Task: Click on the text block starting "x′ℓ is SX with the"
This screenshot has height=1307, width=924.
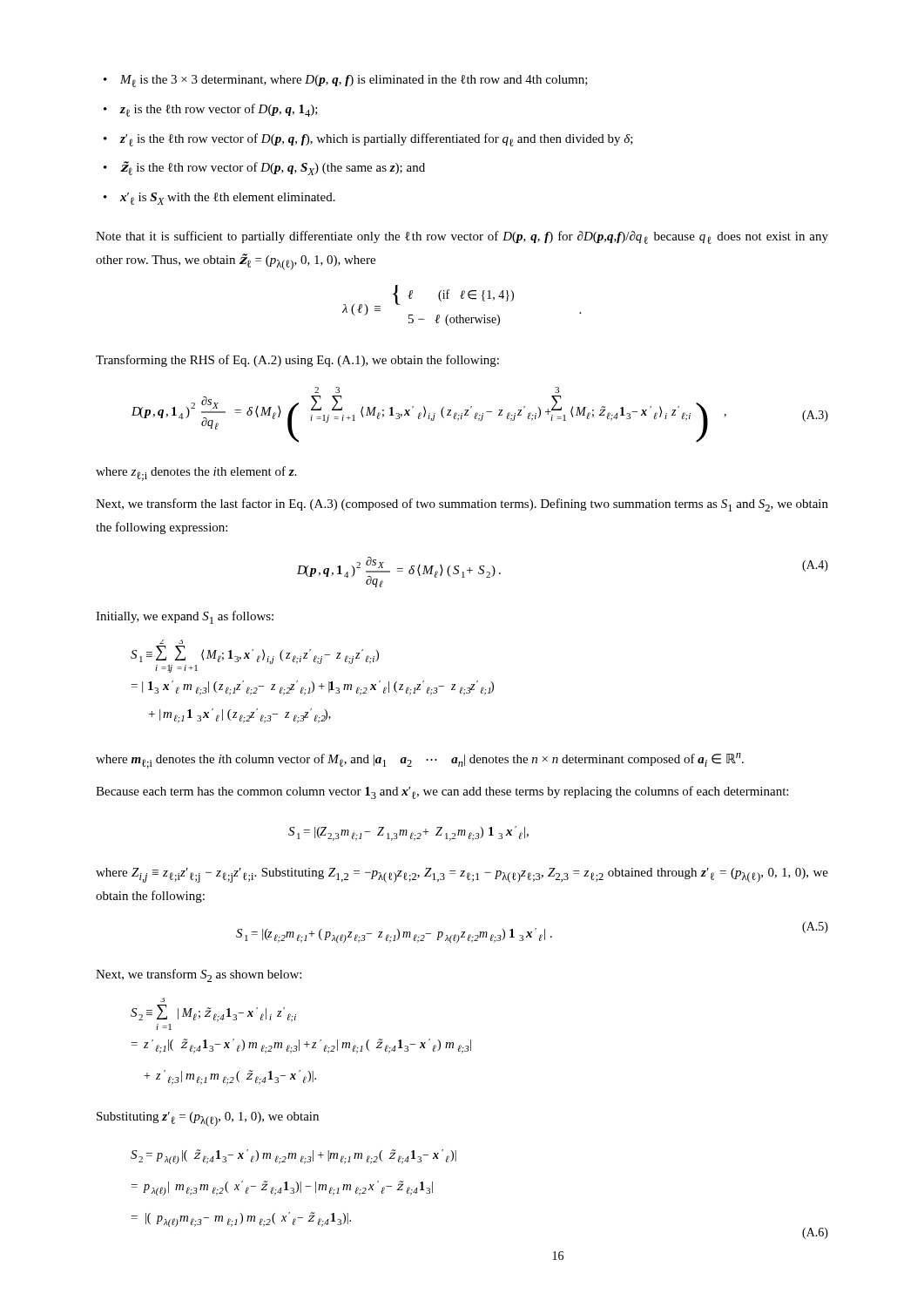Action: pos(228,199)
